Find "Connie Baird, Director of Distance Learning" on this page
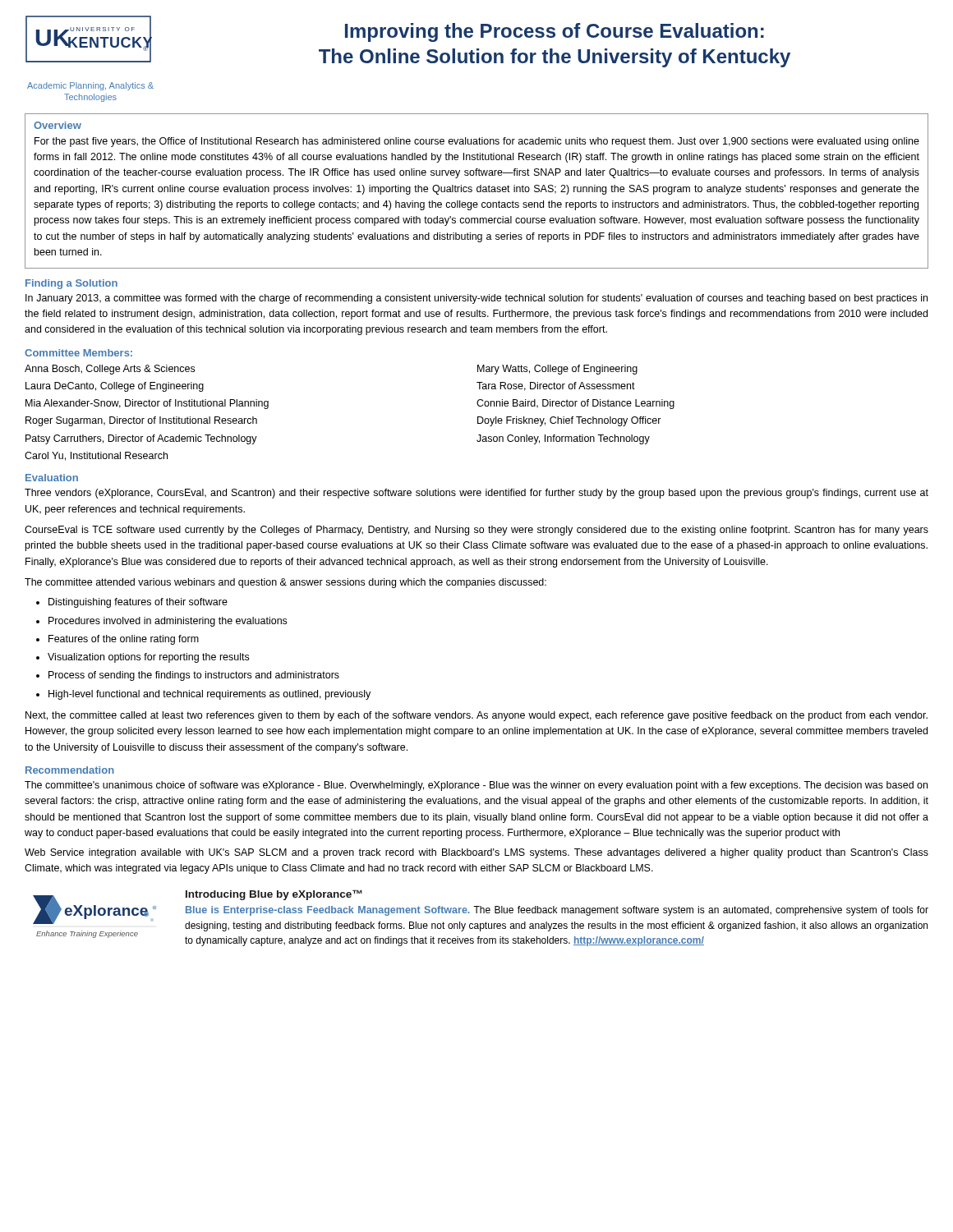This screenshot has height=1232, width=953. tap(576, 403)
